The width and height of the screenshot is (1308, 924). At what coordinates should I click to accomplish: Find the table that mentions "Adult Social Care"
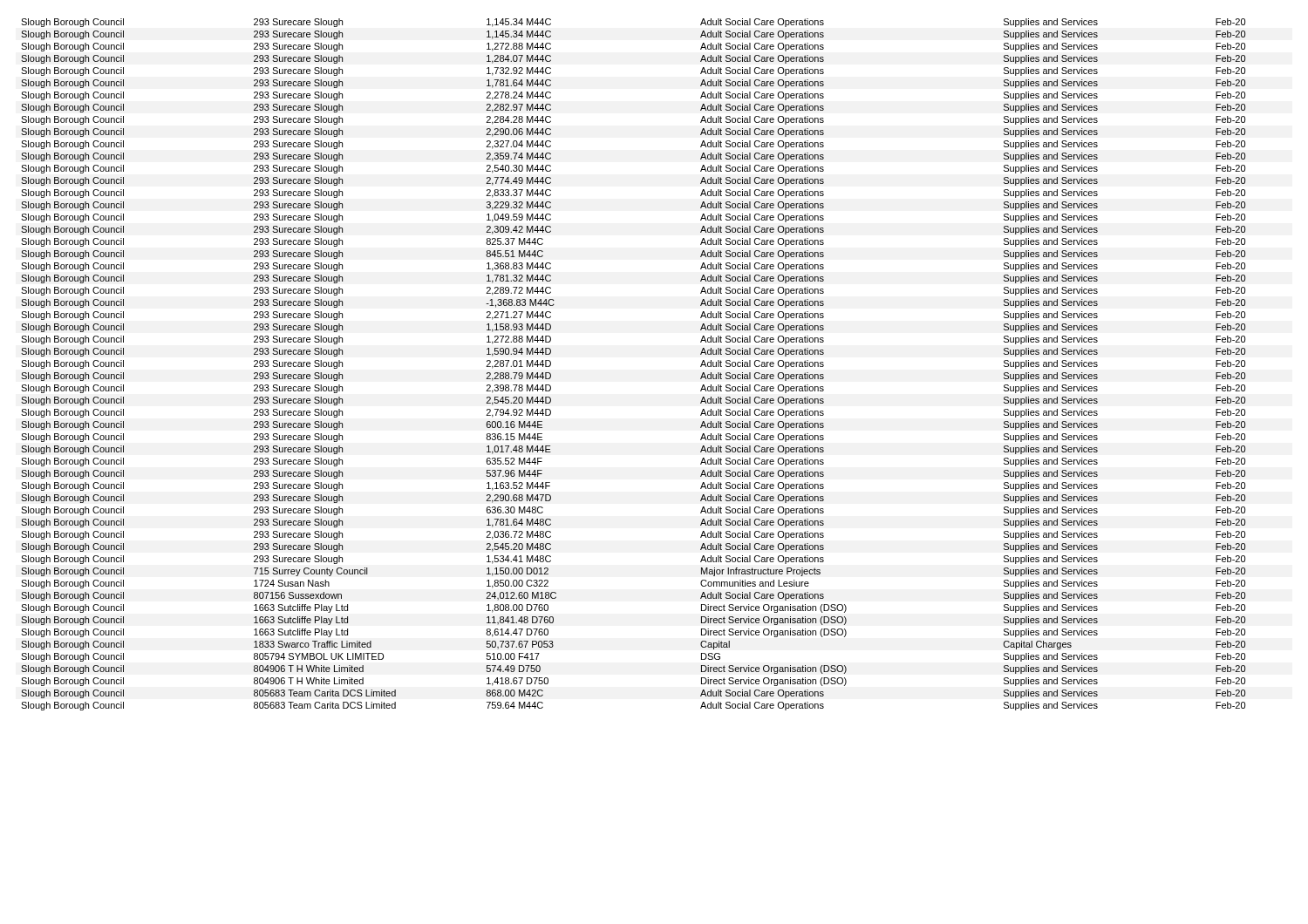tap(654, 364)
